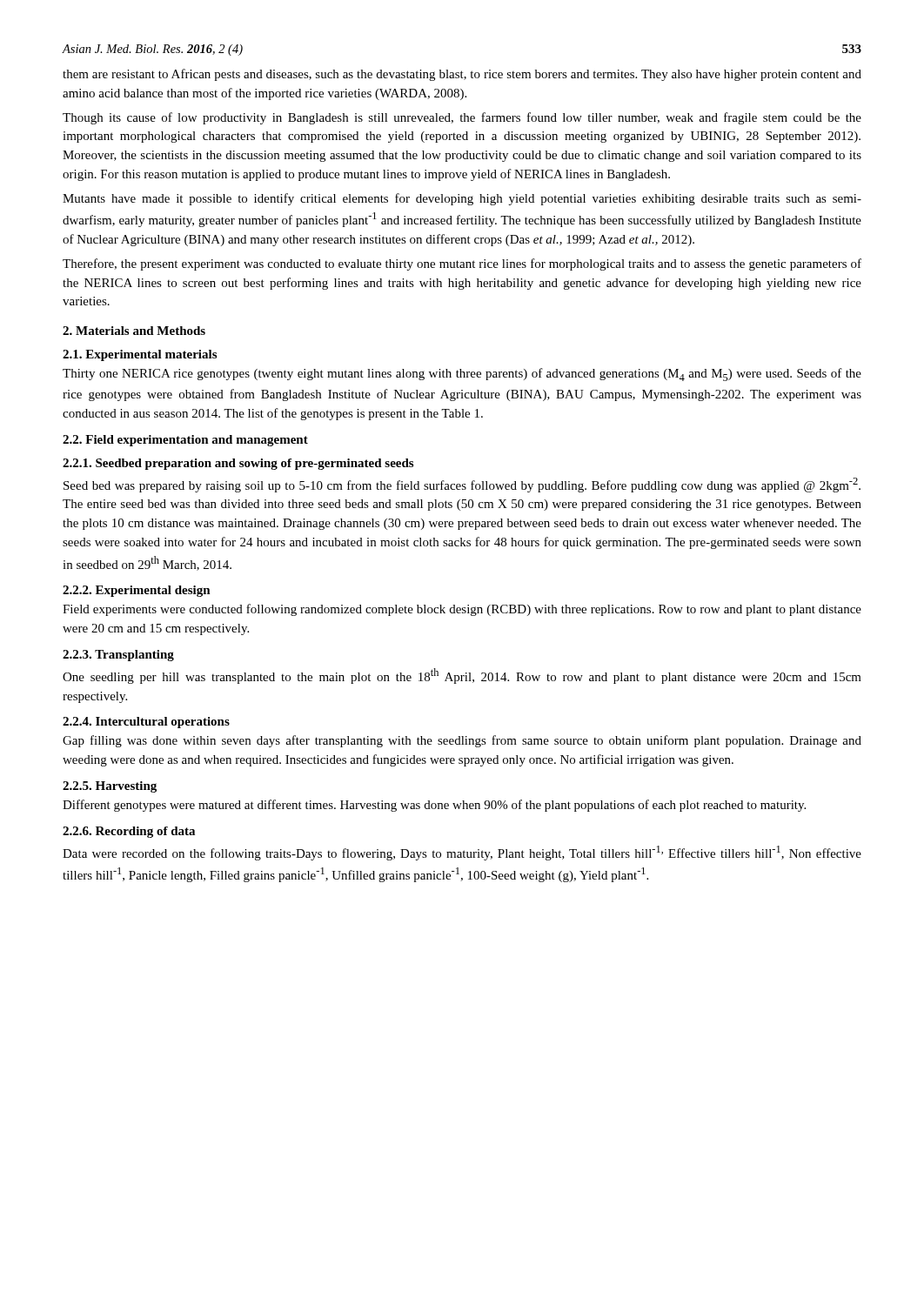Point to the block beginning "Field experiments were conducted"
Screen dimensions: 1305x924
462,619
